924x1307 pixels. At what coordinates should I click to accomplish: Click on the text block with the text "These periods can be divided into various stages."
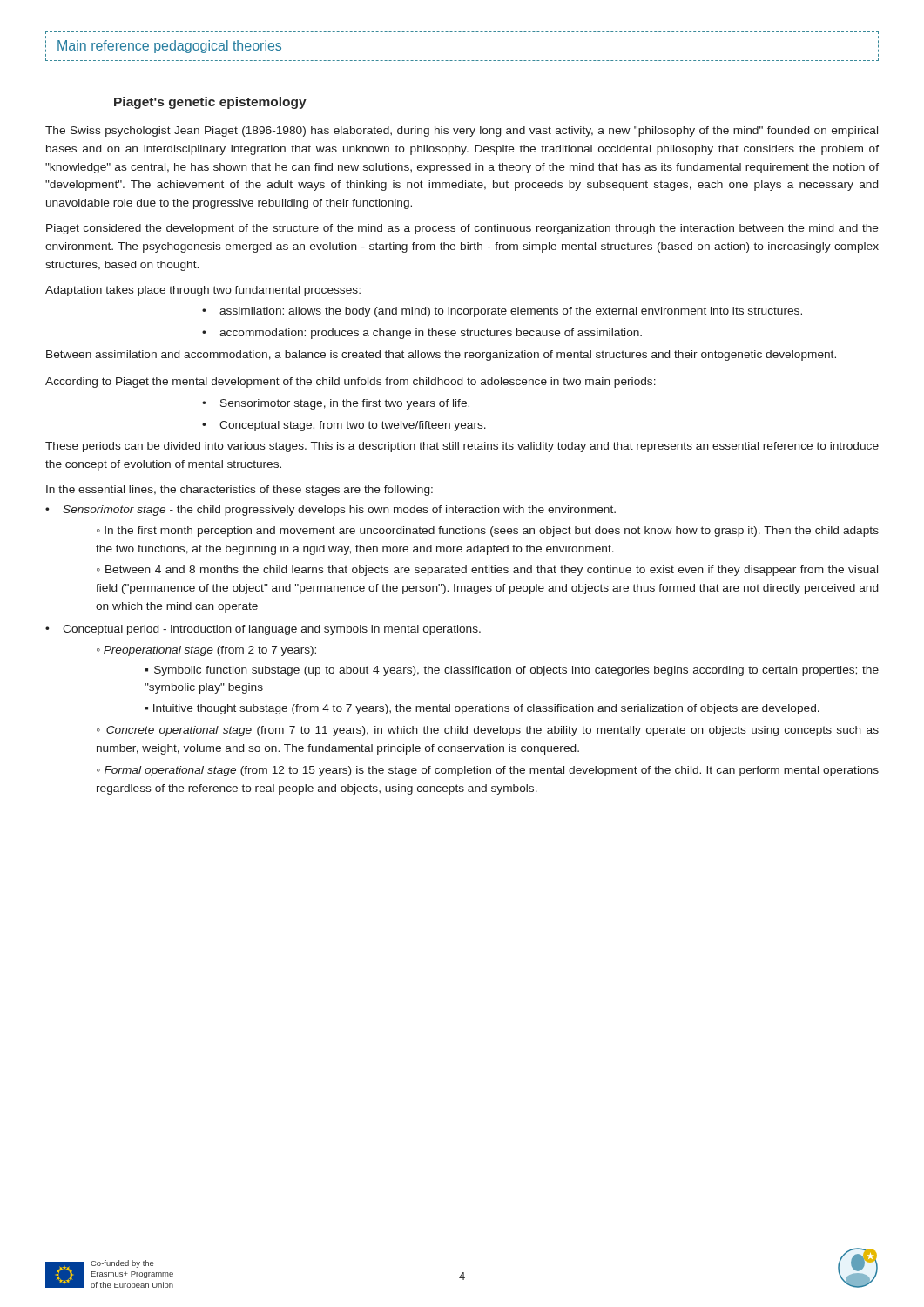pyautogui.click(x=462, y=456)
